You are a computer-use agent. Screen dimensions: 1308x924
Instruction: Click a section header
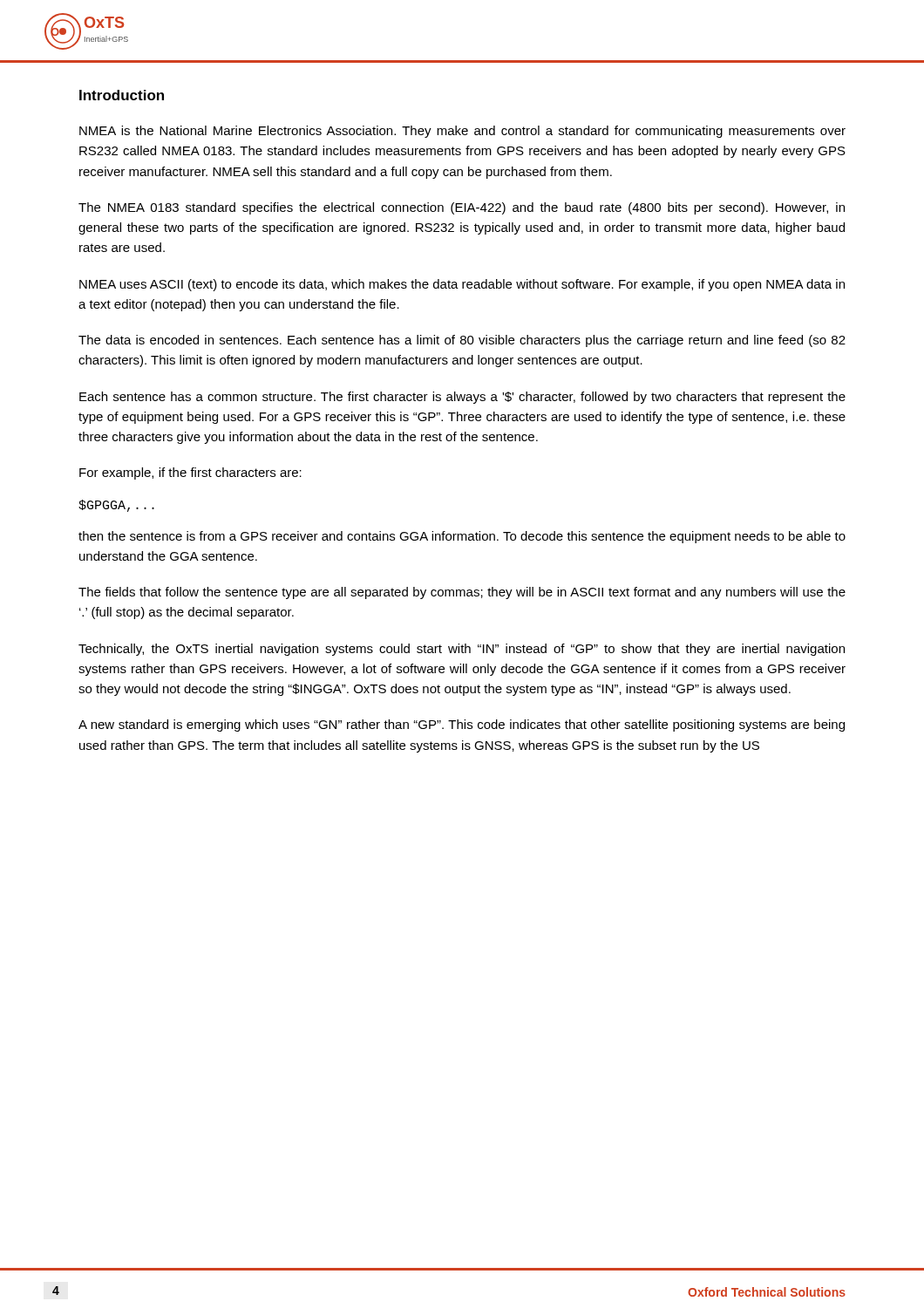122,95
